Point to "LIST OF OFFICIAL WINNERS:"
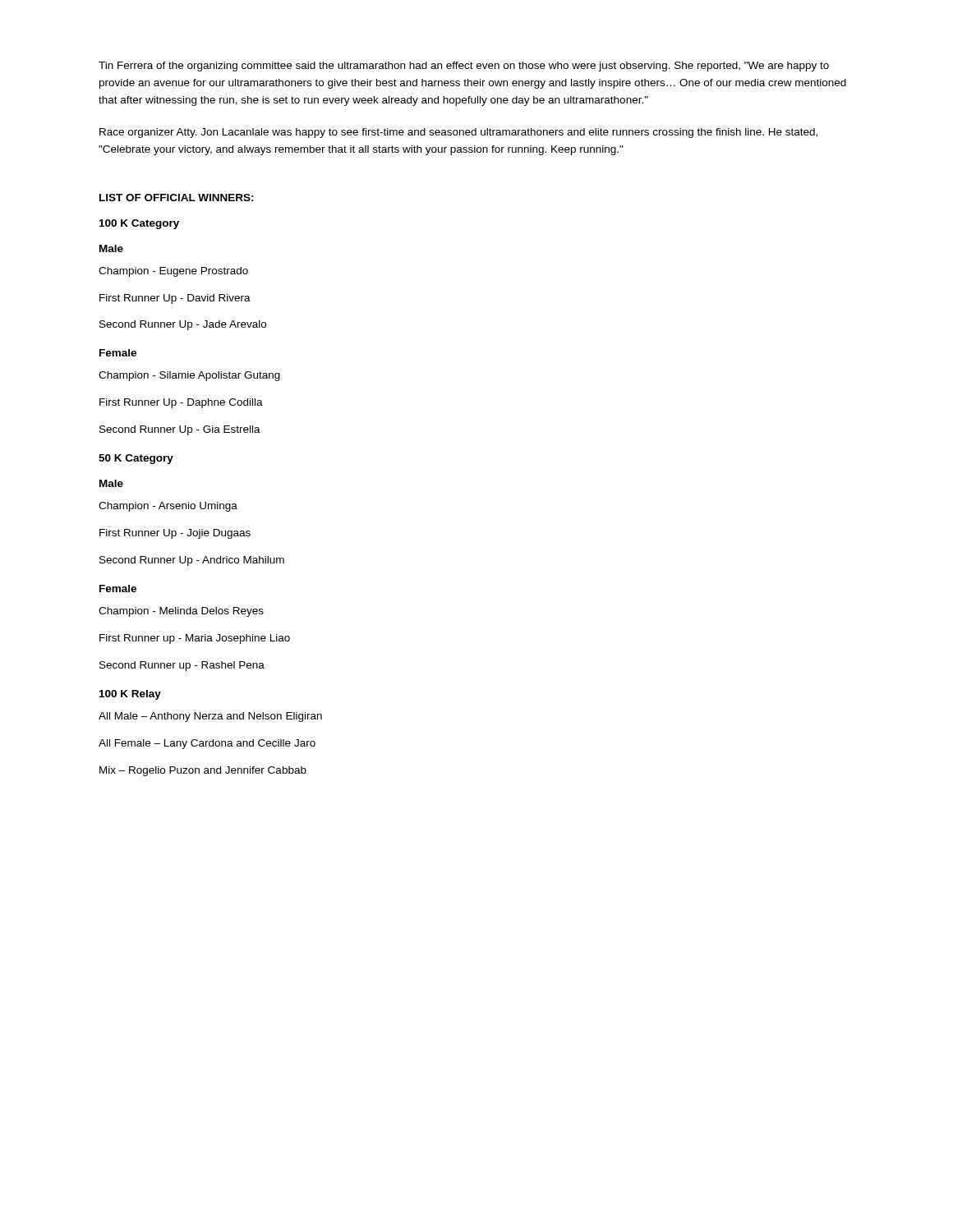This screenshot has width=953, height=1232. [x=176, y=197]
